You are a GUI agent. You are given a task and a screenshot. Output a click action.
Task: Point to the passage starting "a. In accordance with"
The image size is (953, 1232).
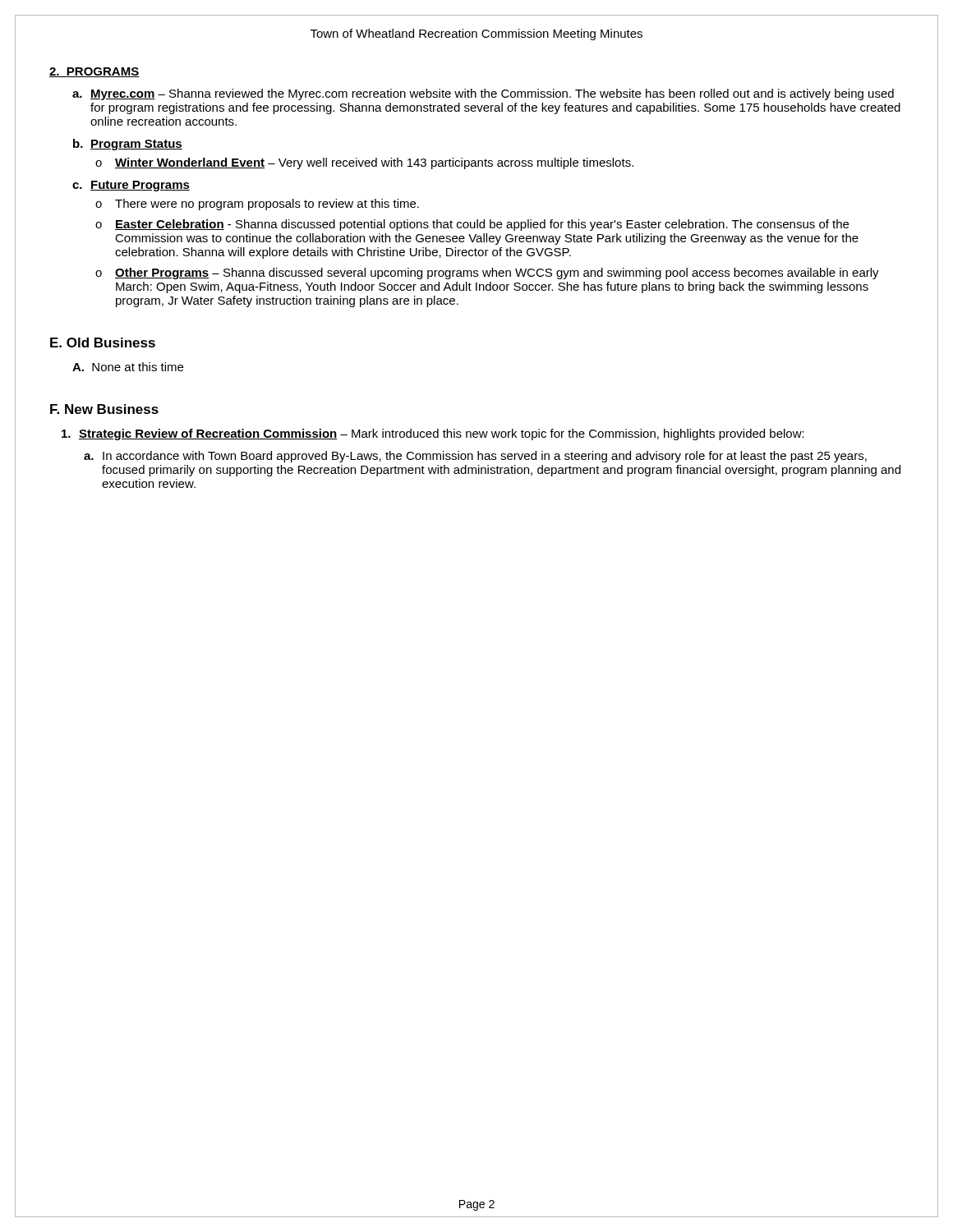494,469
